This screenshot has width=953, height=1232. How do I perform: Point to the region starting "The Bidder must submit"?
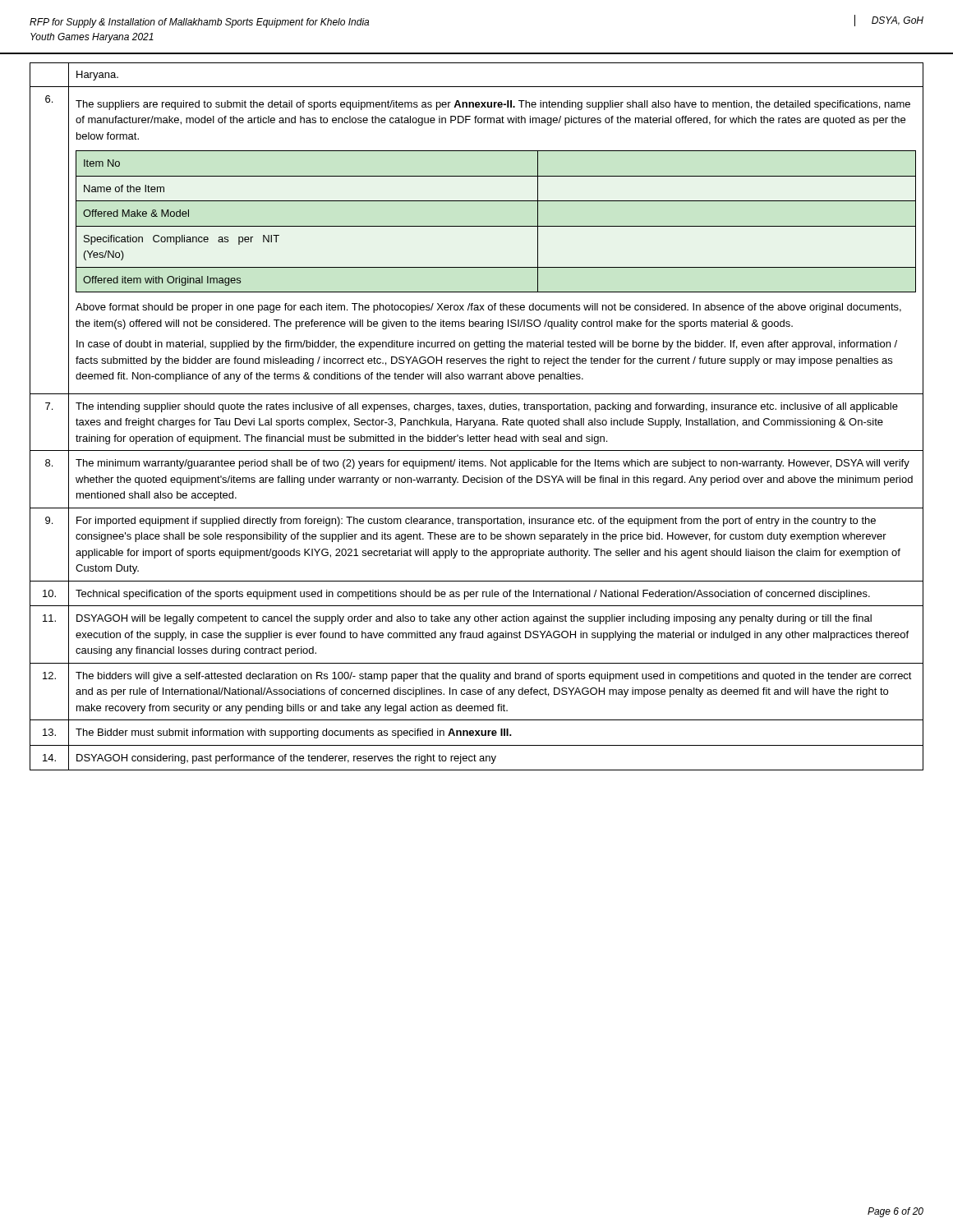click(x=294, y=732)
